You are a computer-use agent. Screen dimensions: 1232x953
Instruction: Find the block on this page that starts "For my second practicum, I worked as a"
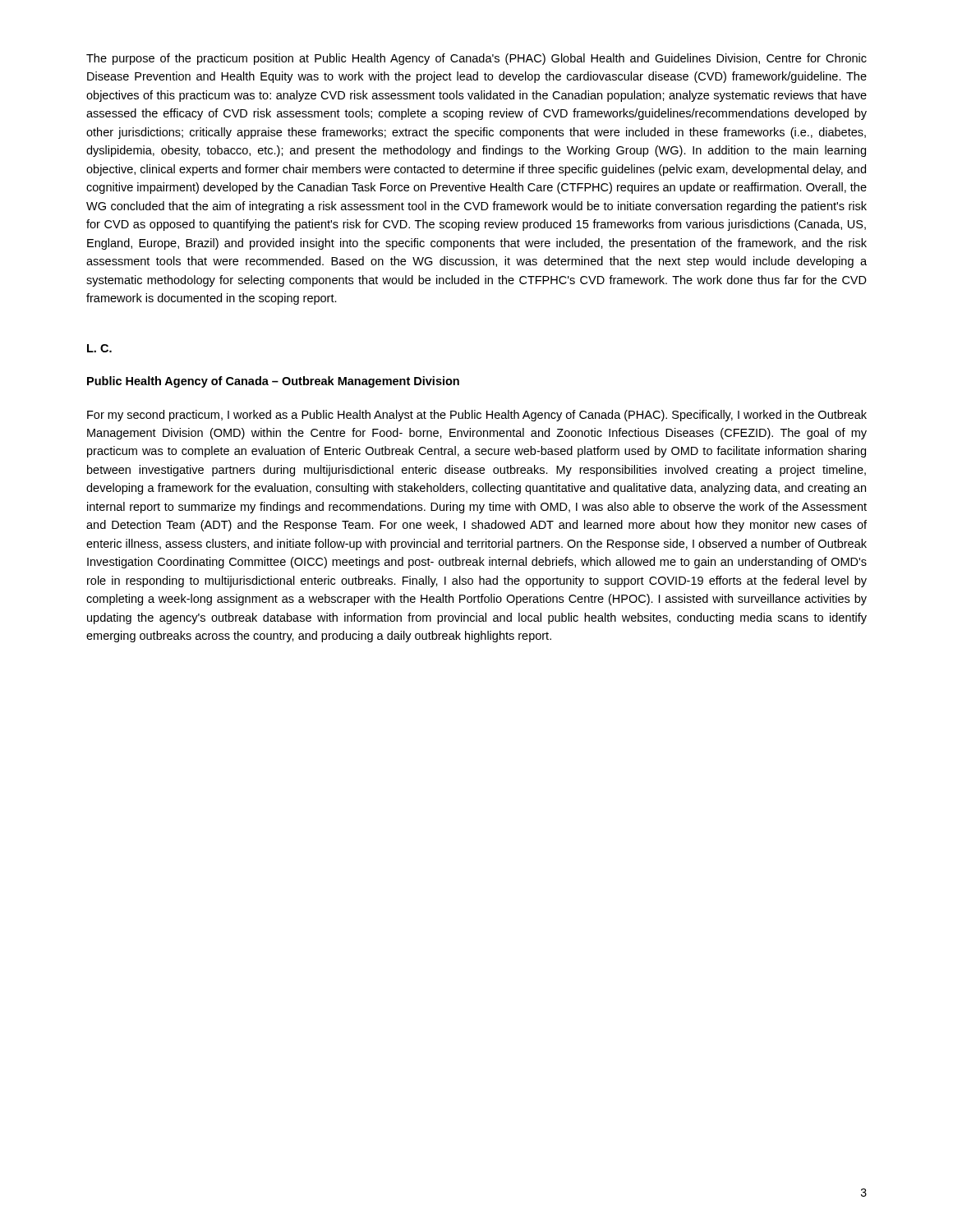click(476, 525)
